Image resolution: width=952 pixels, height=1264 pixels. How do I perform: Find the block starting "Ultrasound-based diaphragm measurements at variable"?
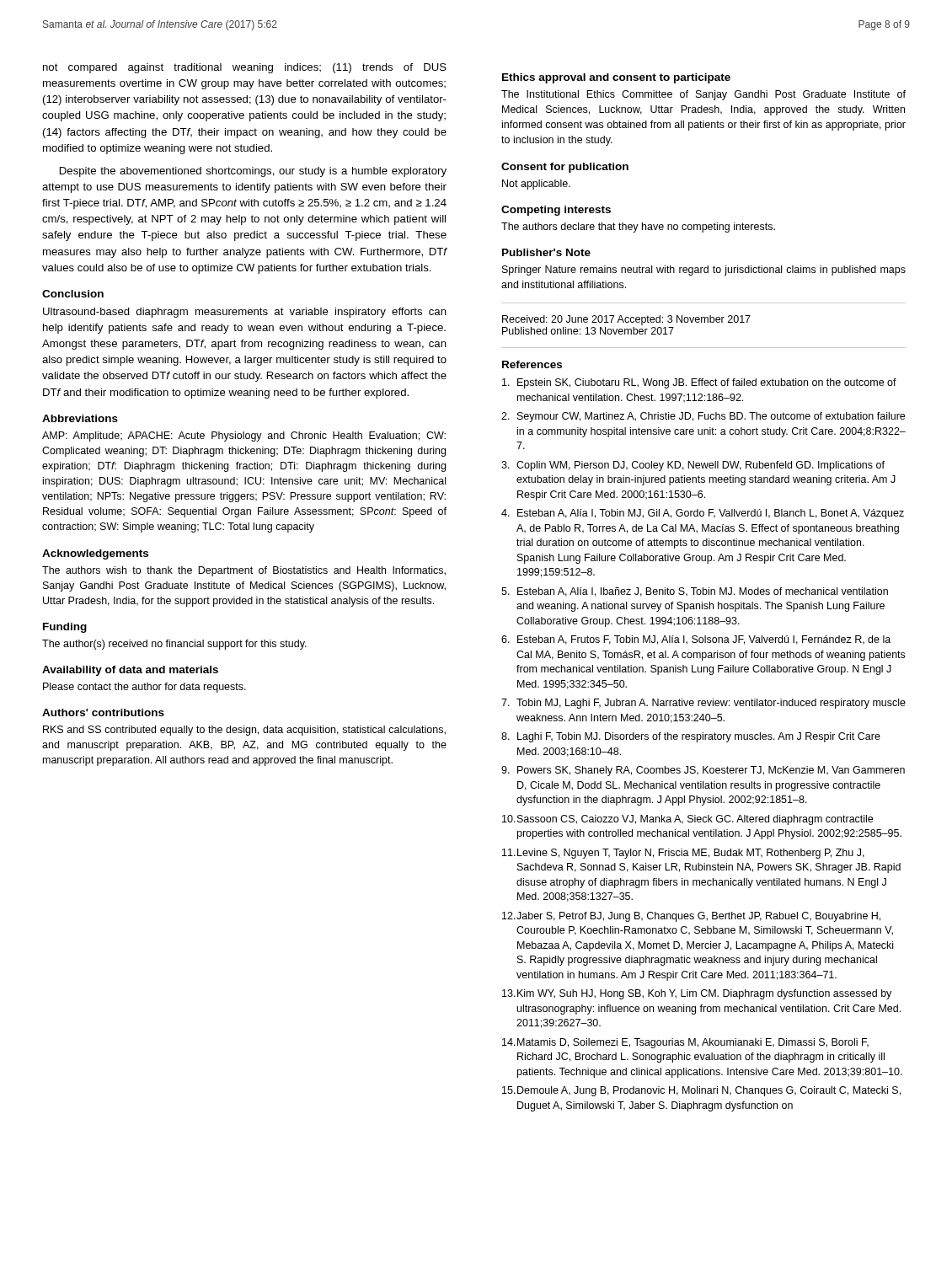(x=244, y=352)
